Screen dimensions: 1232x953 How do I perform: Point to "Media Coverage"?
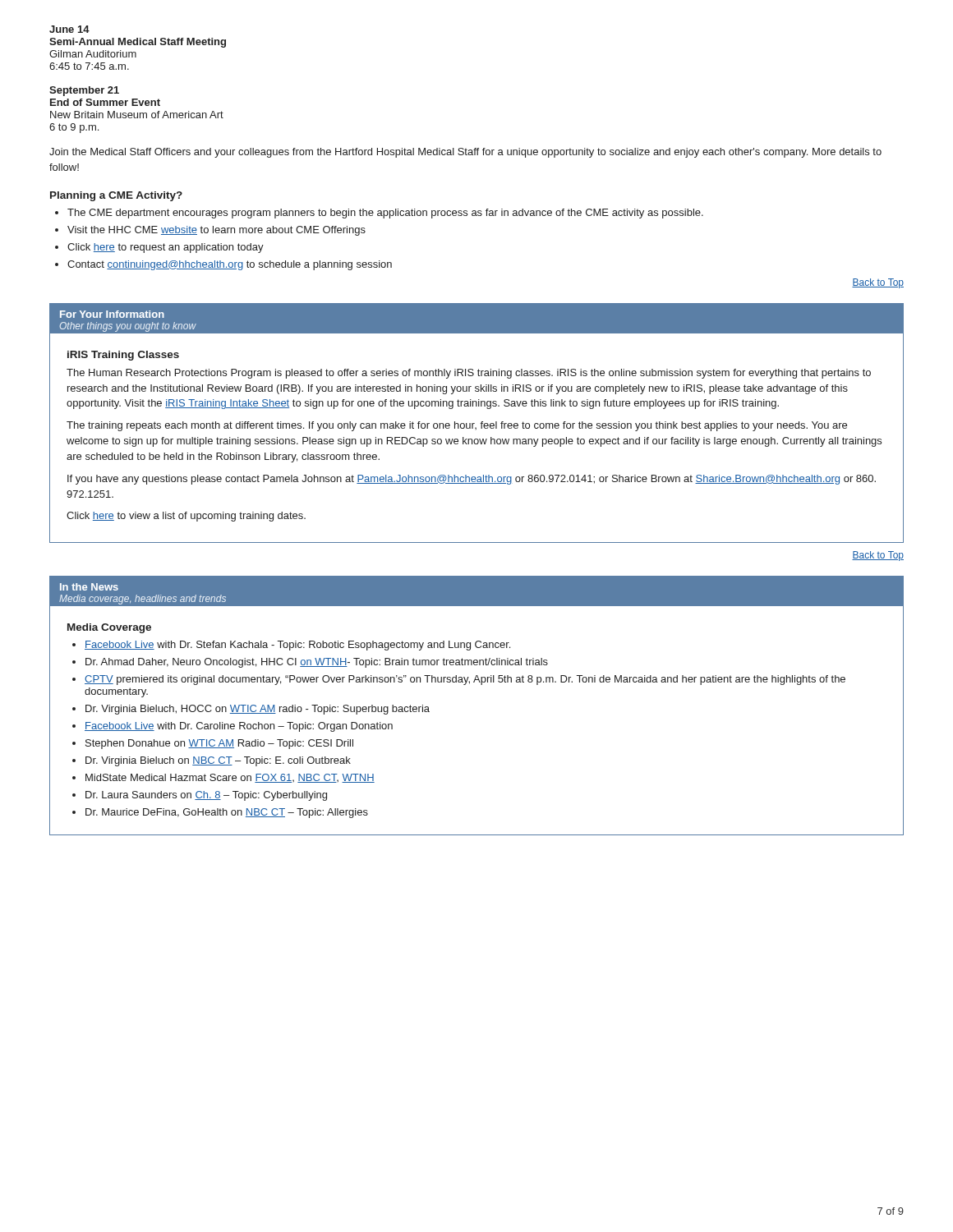(x=109, y=627)
